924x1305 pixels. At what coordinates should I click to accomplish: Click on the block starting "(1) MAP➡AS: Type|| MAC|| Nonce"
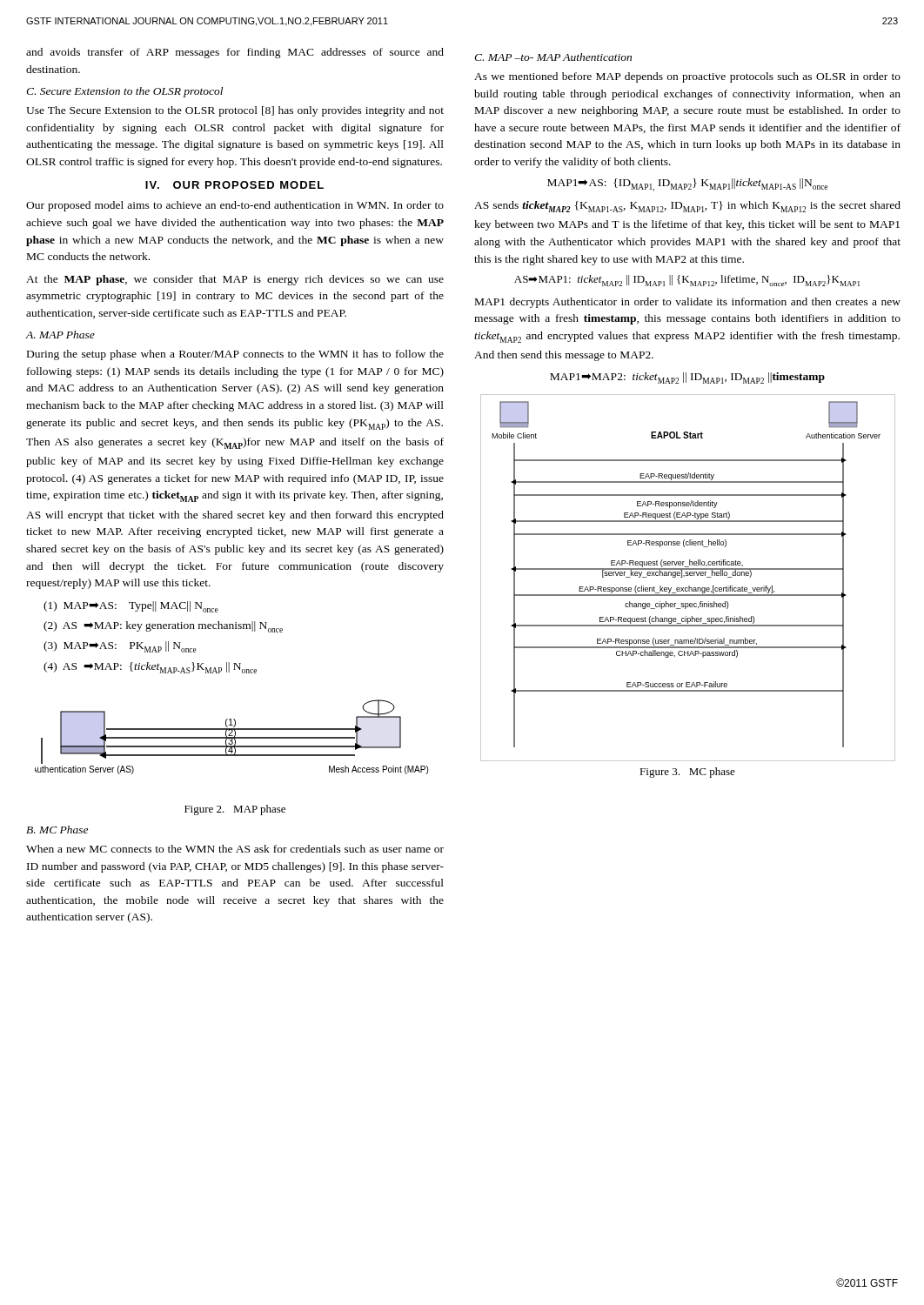[131, 606]
